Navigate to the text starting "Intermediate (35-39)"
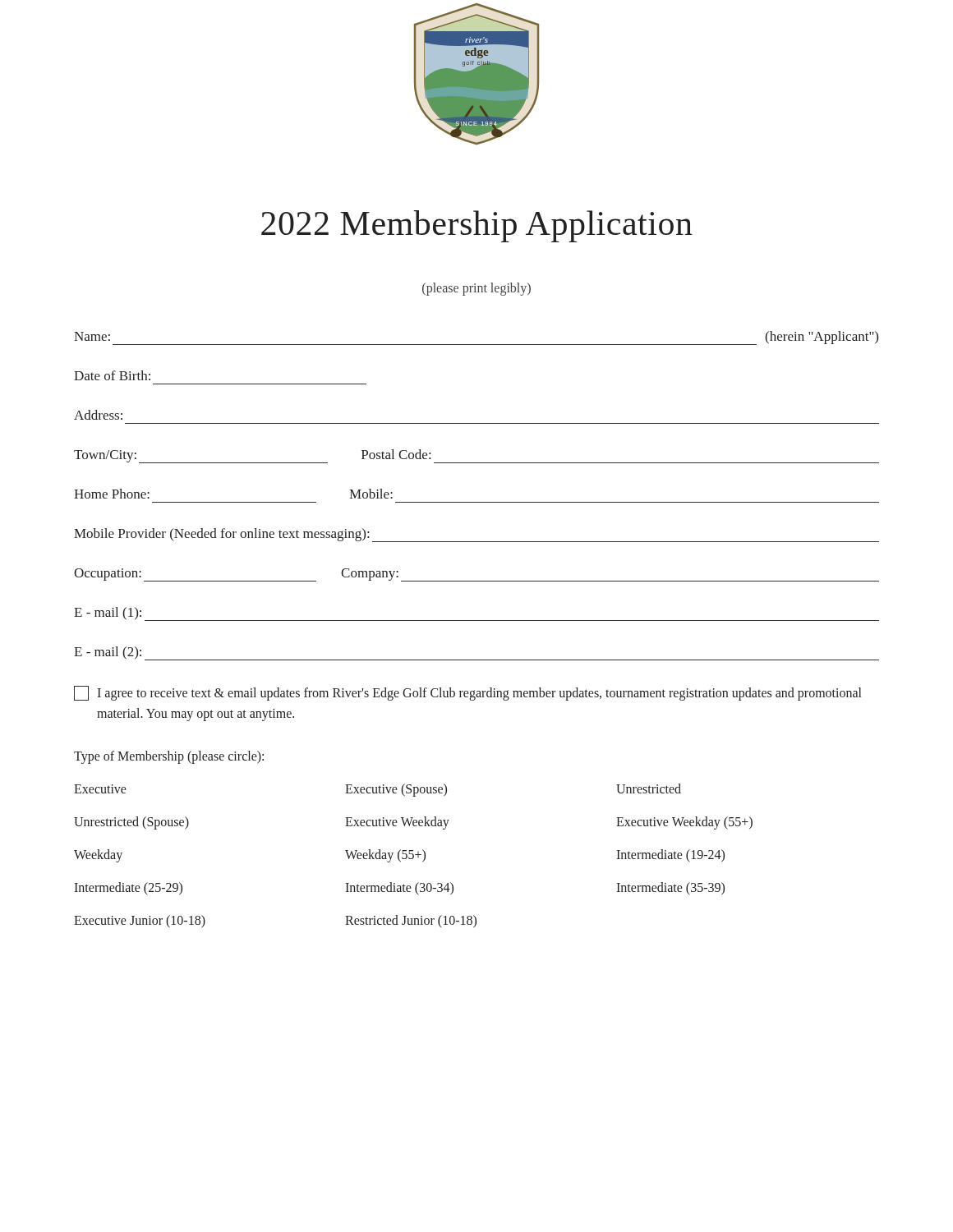Image resolution: width=953 pixels, height=1232 pixels. point(671,887)
